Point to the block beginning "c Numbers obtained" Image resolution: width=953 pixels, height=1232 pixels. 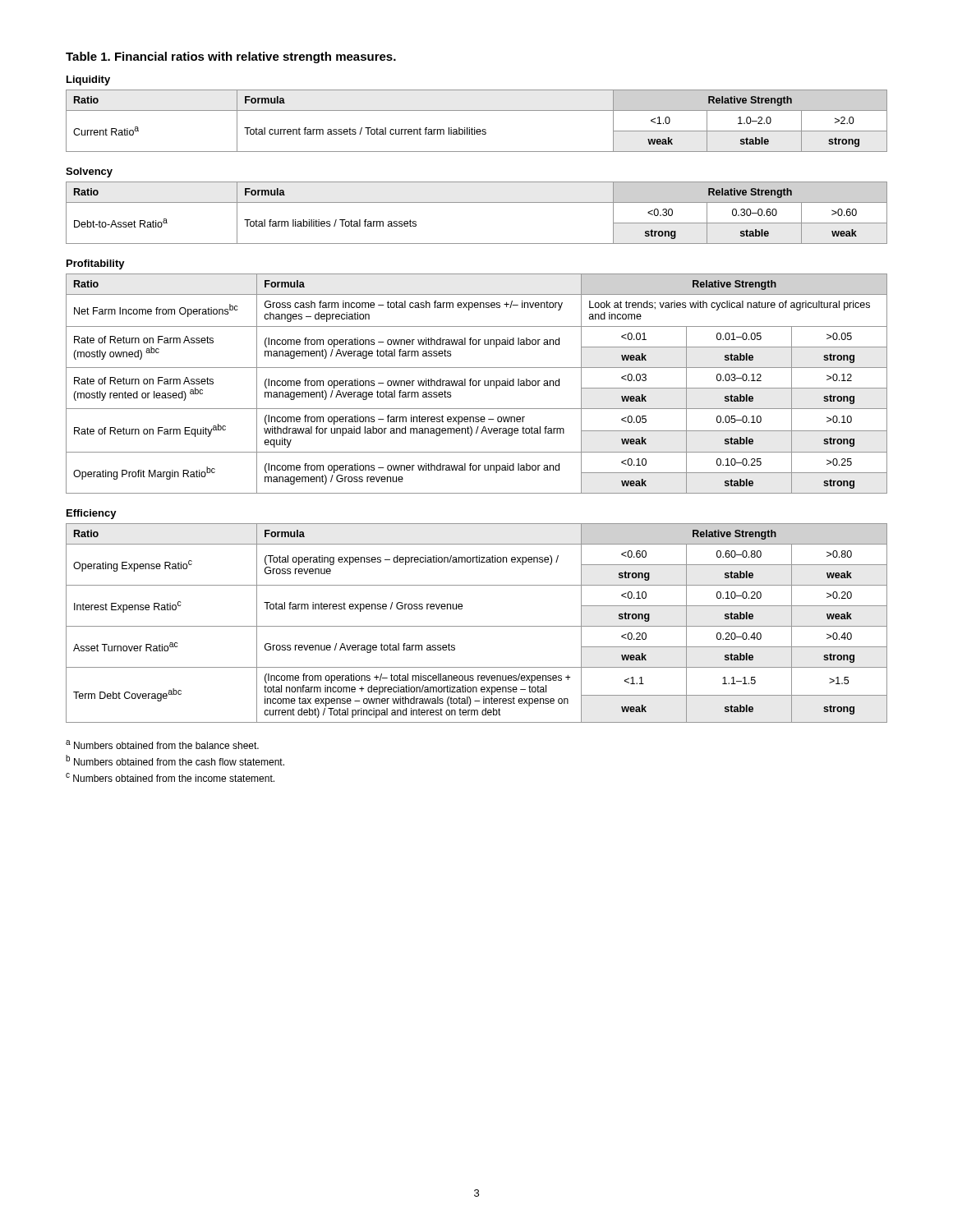pyautogui.click(x=171, y=777)
